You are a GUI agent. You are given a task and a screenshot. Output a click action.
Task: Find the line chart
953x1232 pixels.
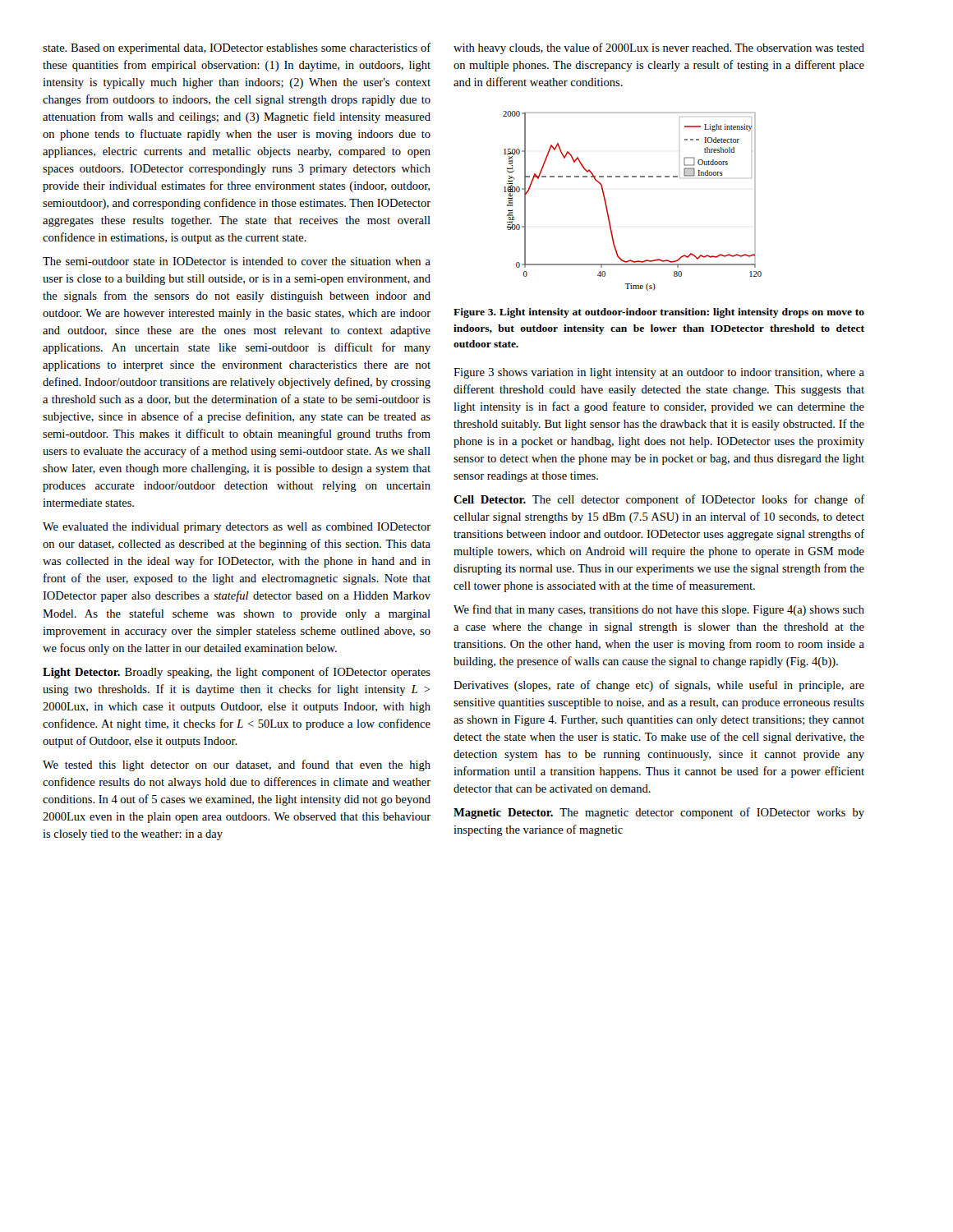[659, 201]
